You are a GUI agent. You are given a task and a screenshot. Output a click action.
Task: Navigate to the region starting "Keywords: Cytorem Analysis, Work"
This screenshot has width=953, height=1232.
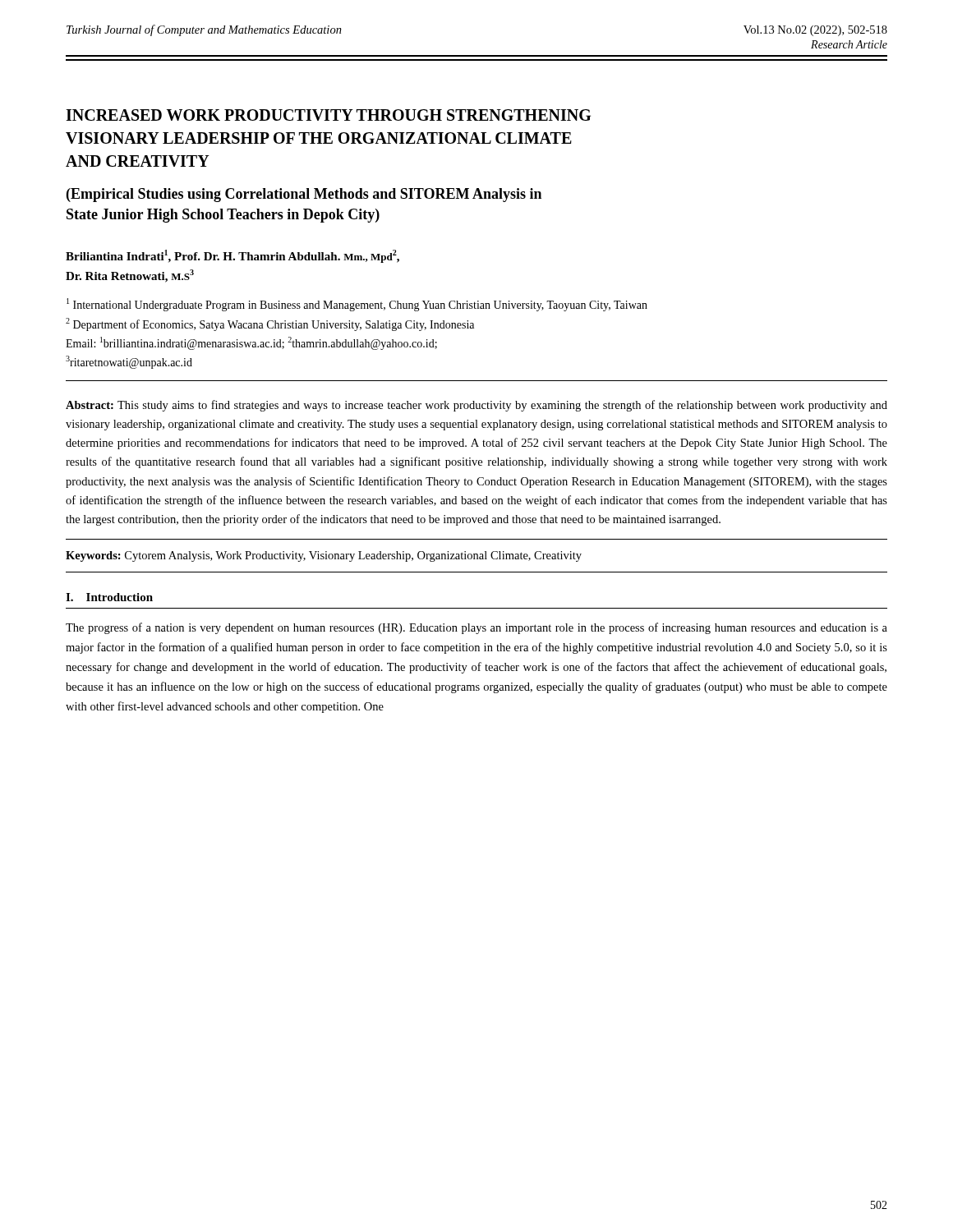click(x=324, y=555)
